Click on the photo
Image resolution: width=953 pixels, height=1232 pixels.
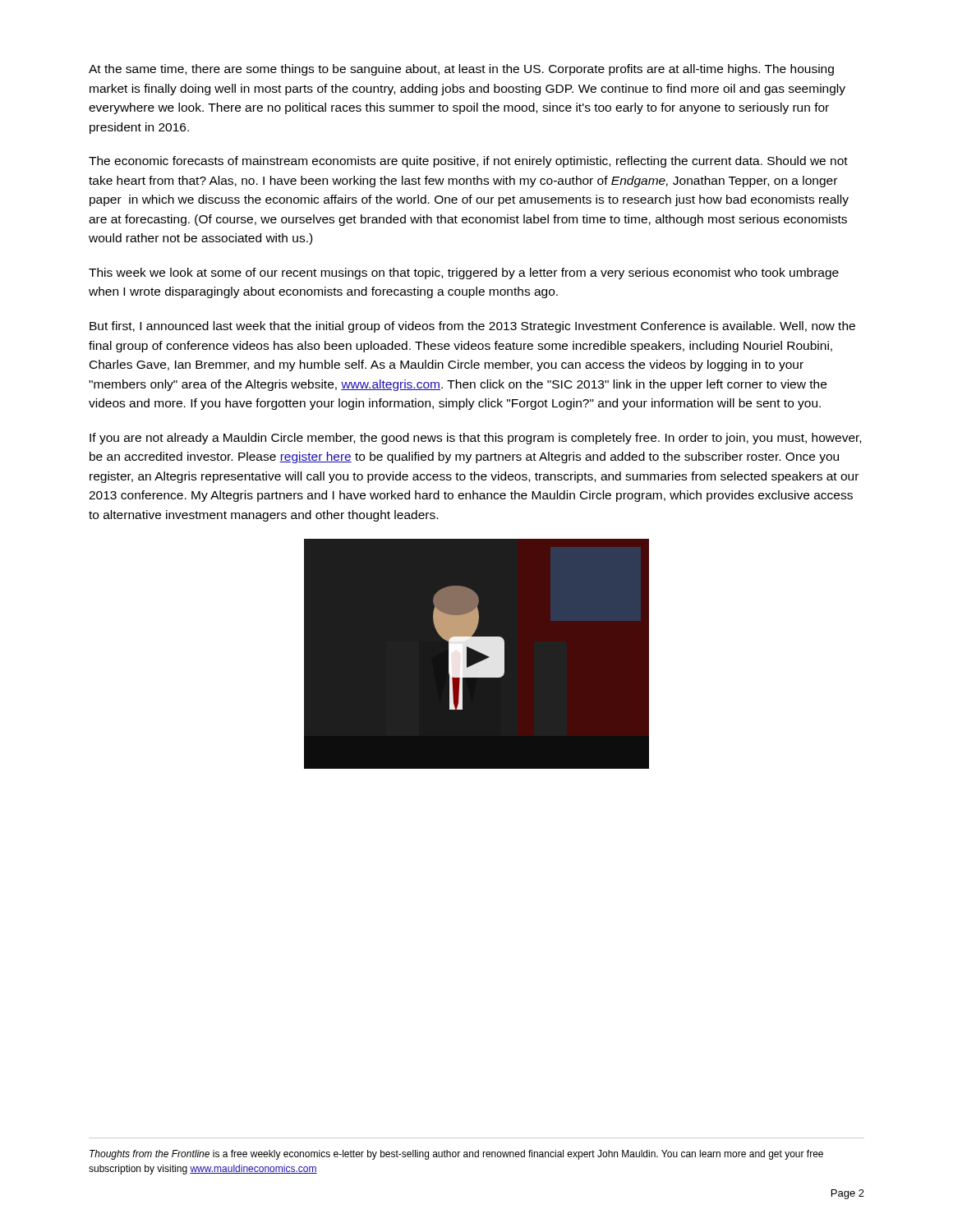[x=476, y=654]
